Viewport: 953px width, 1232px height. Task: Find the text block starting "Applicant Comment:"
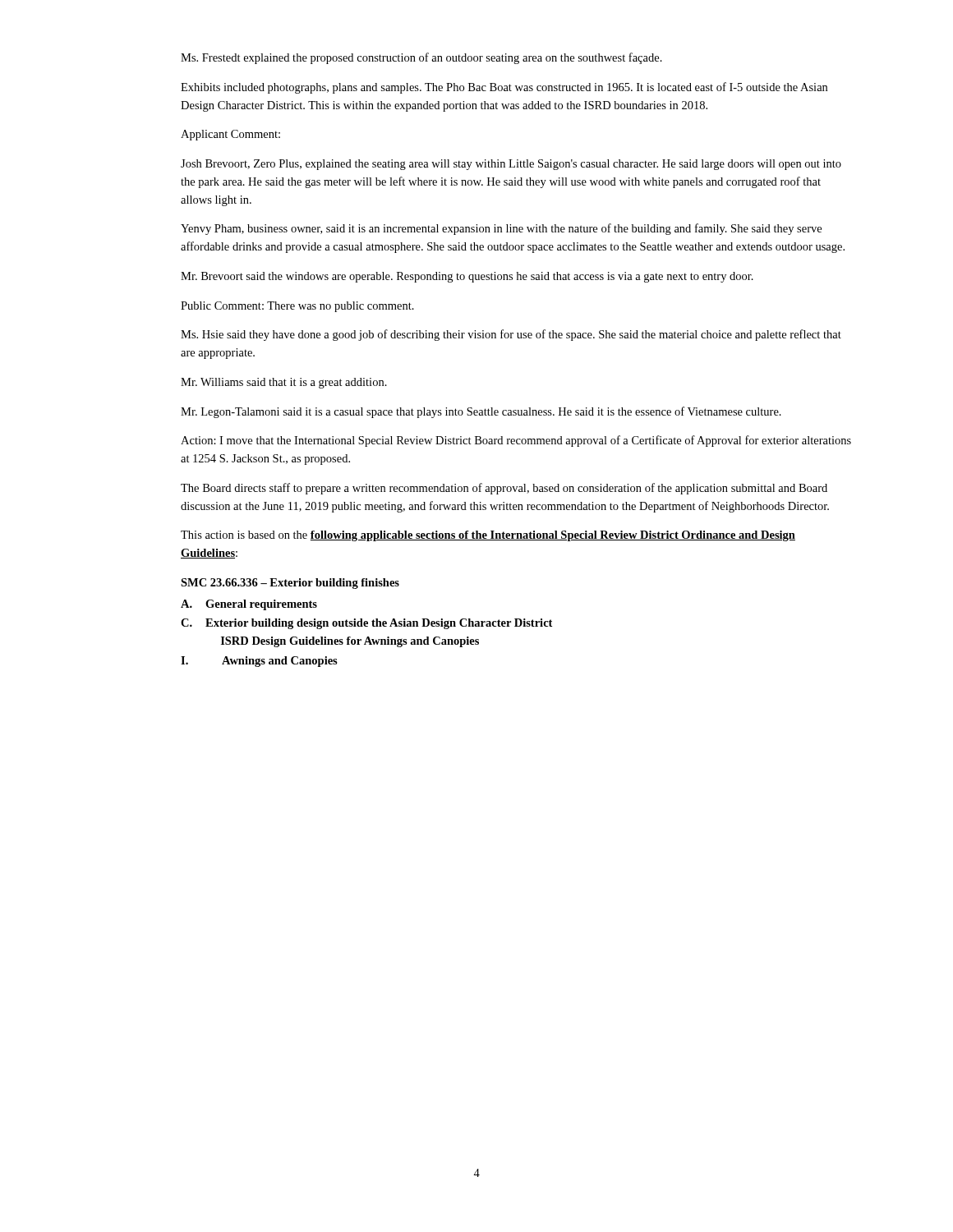(231, 134)
